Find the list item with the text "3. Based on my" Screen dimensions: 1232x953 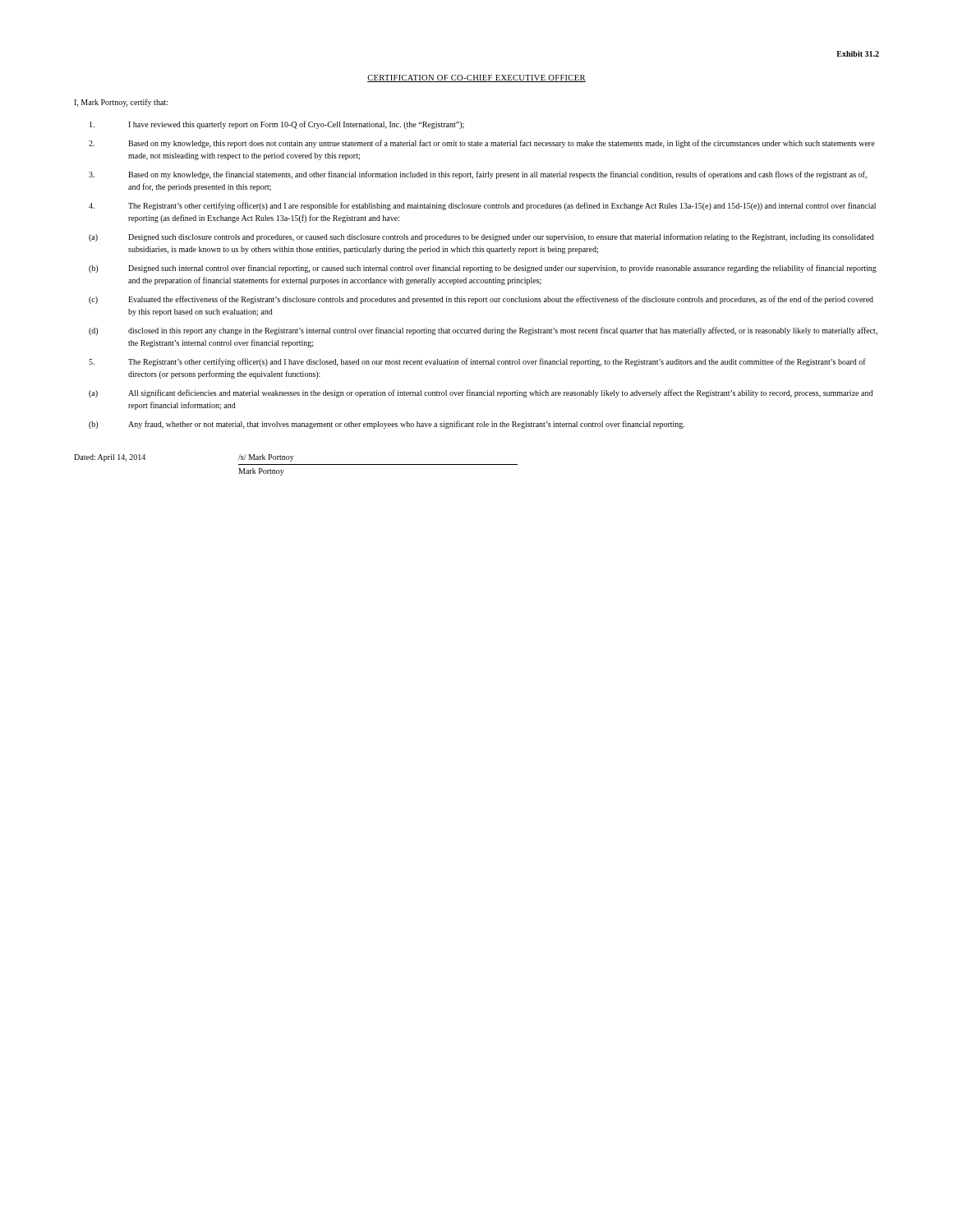(476, 181)
